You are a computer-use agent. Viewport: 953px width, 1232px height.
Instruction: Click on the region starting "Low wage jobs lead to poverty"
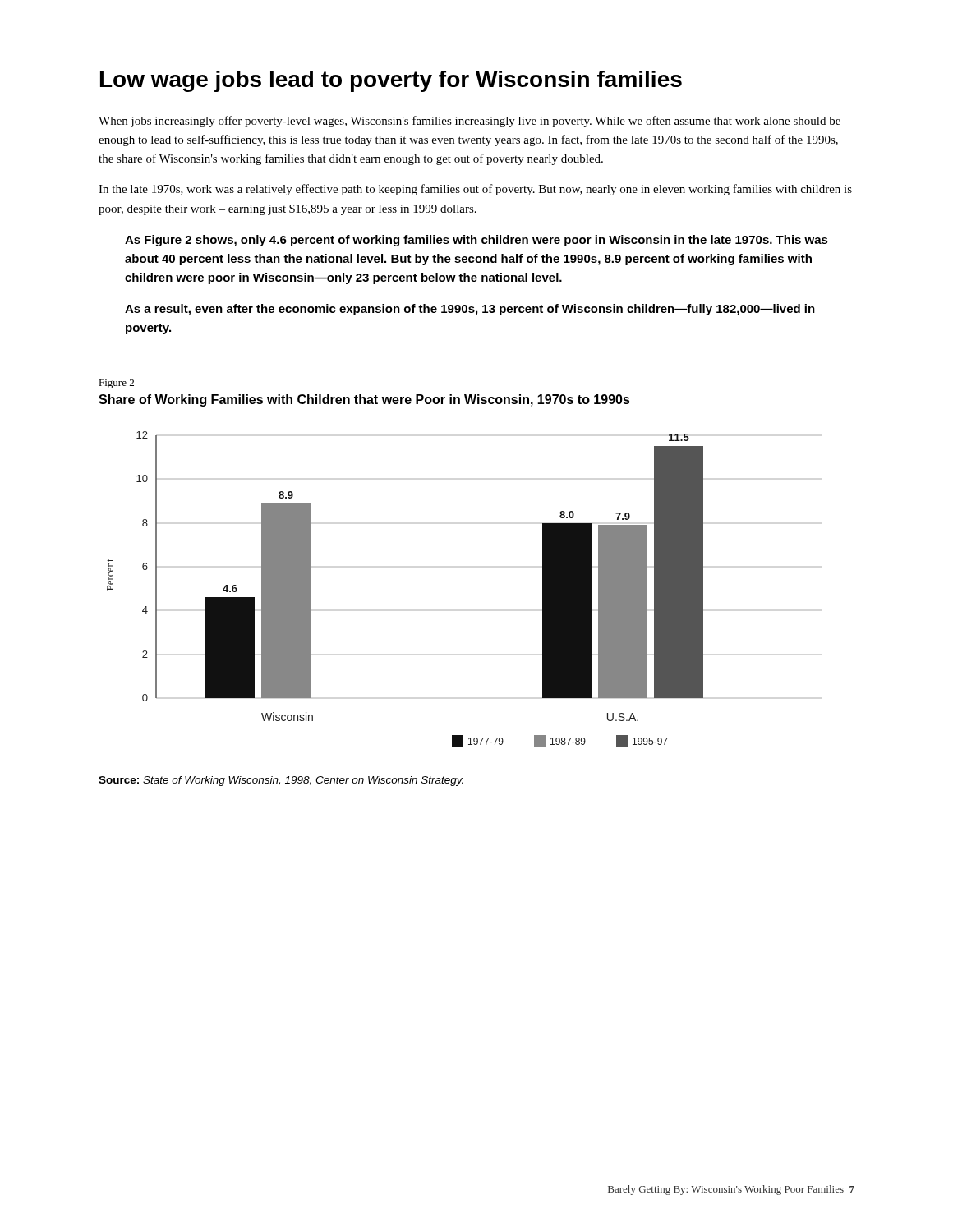(391, 79)
